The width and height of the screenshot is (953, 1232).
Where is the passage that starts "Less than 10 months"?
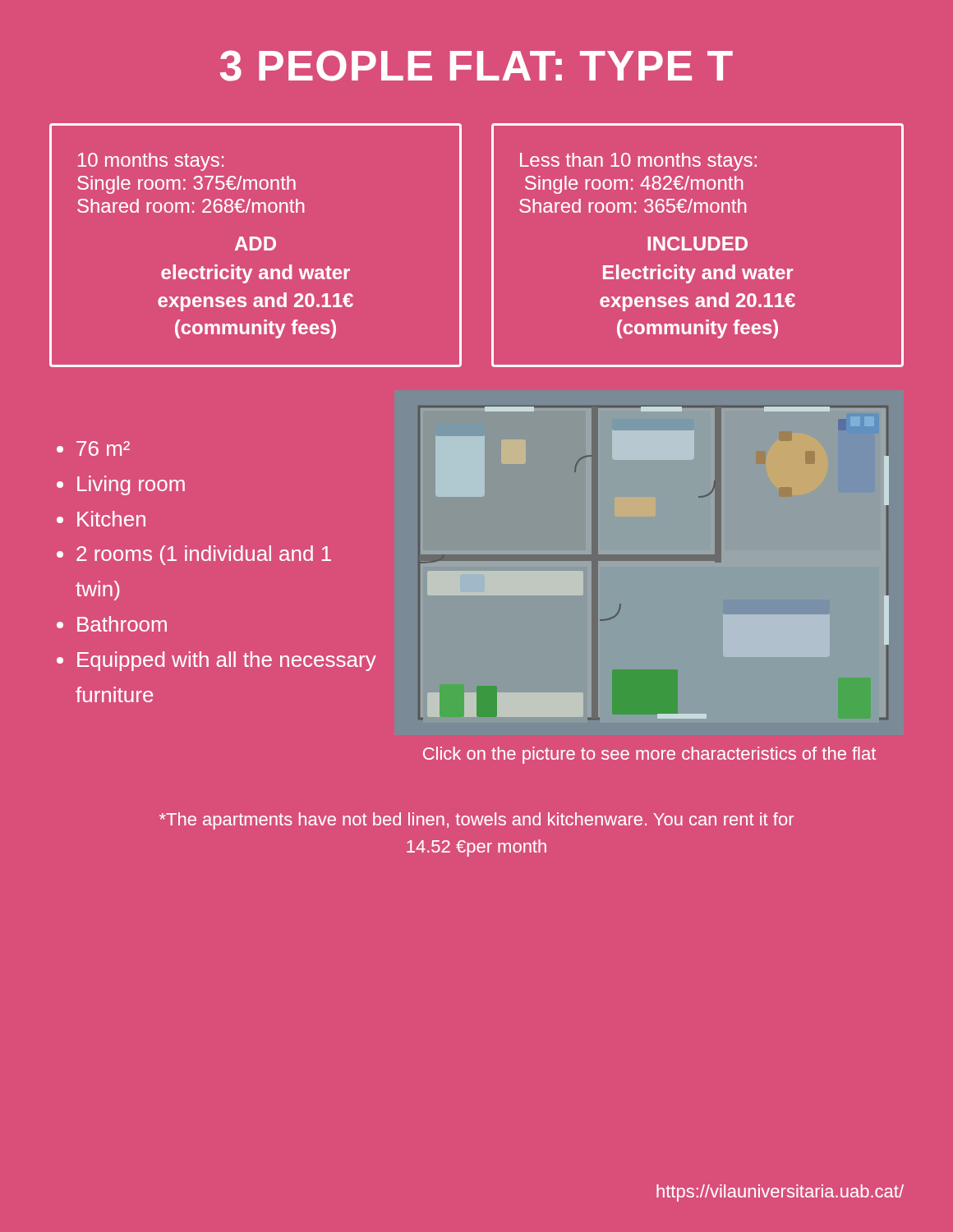[x=698, y=245]
